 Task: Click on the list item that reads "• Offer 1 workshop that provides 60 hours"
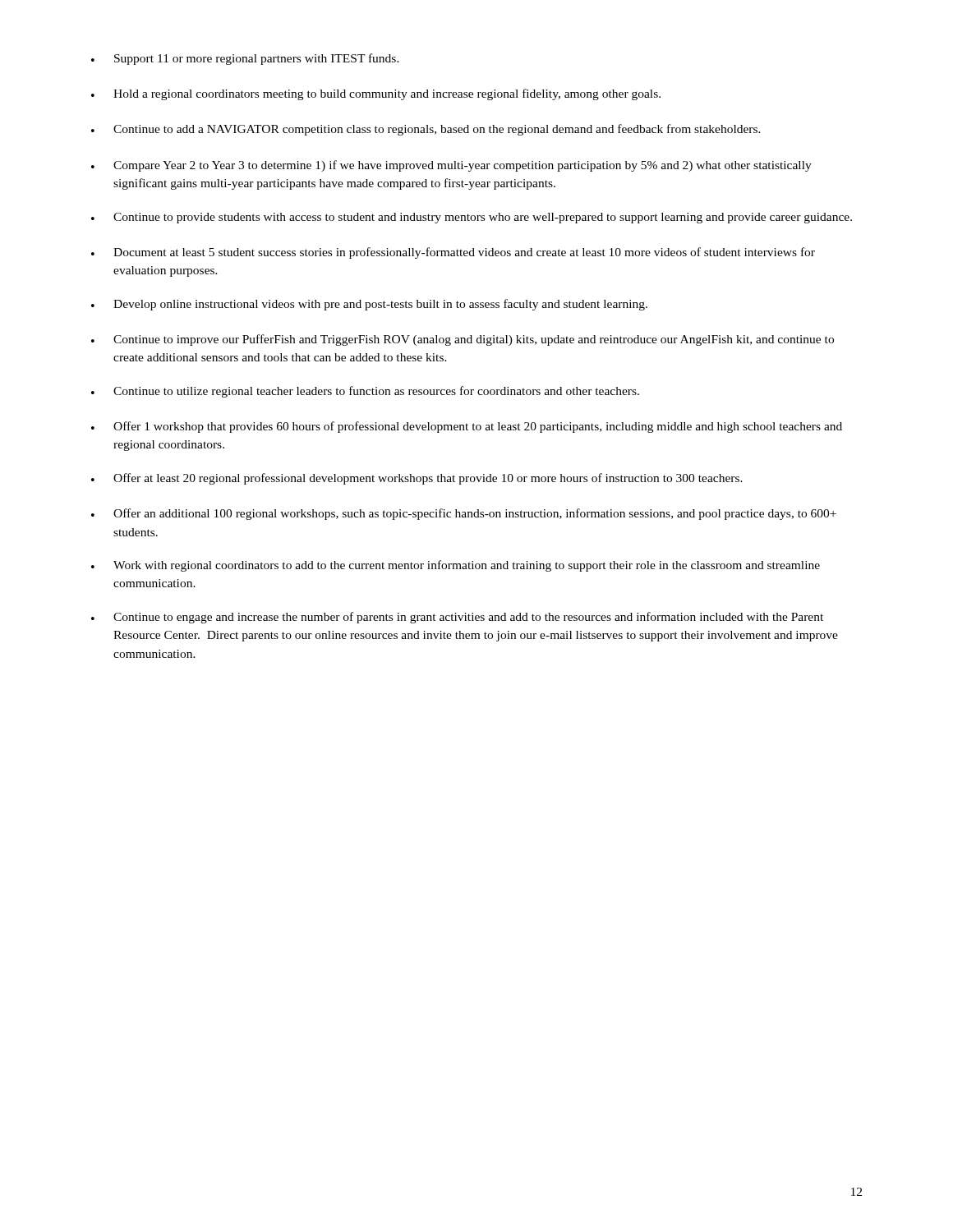click(x=476, y=436)
